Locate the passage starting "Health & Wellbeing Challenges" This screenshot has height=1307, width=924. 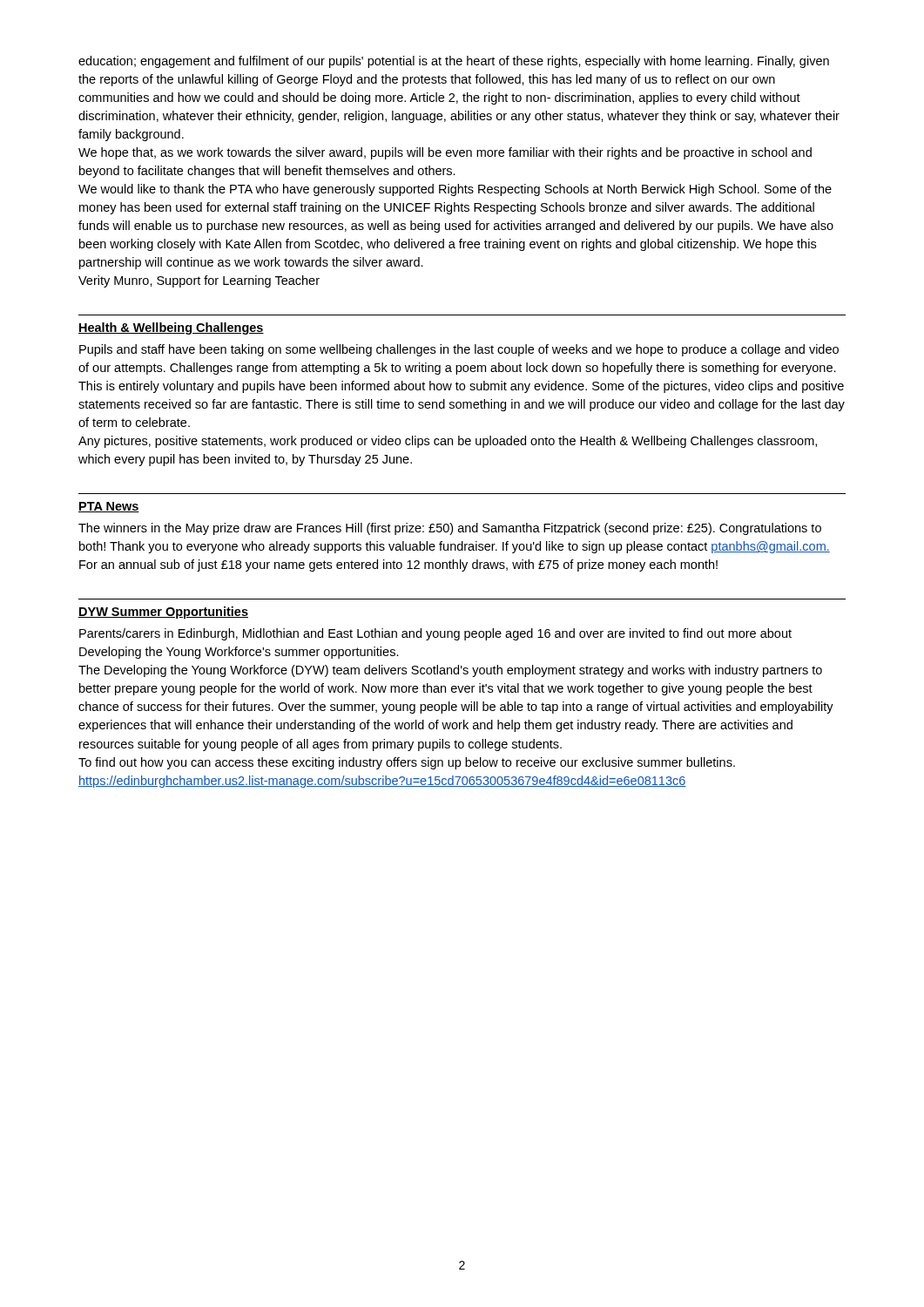point(171,328)
